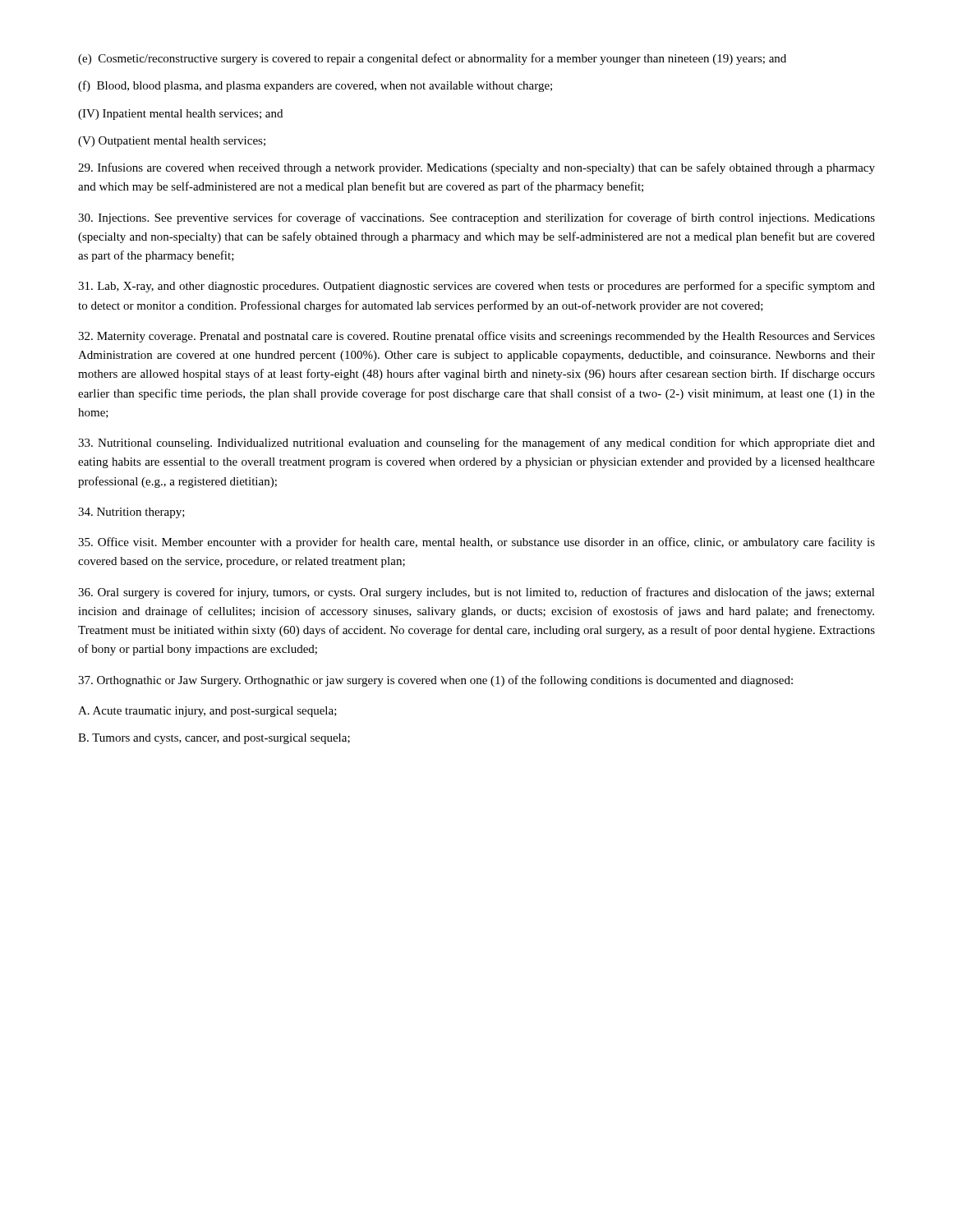Point to the block starting "(IV) Inpatient mental health services; and"

coord(181,113)
